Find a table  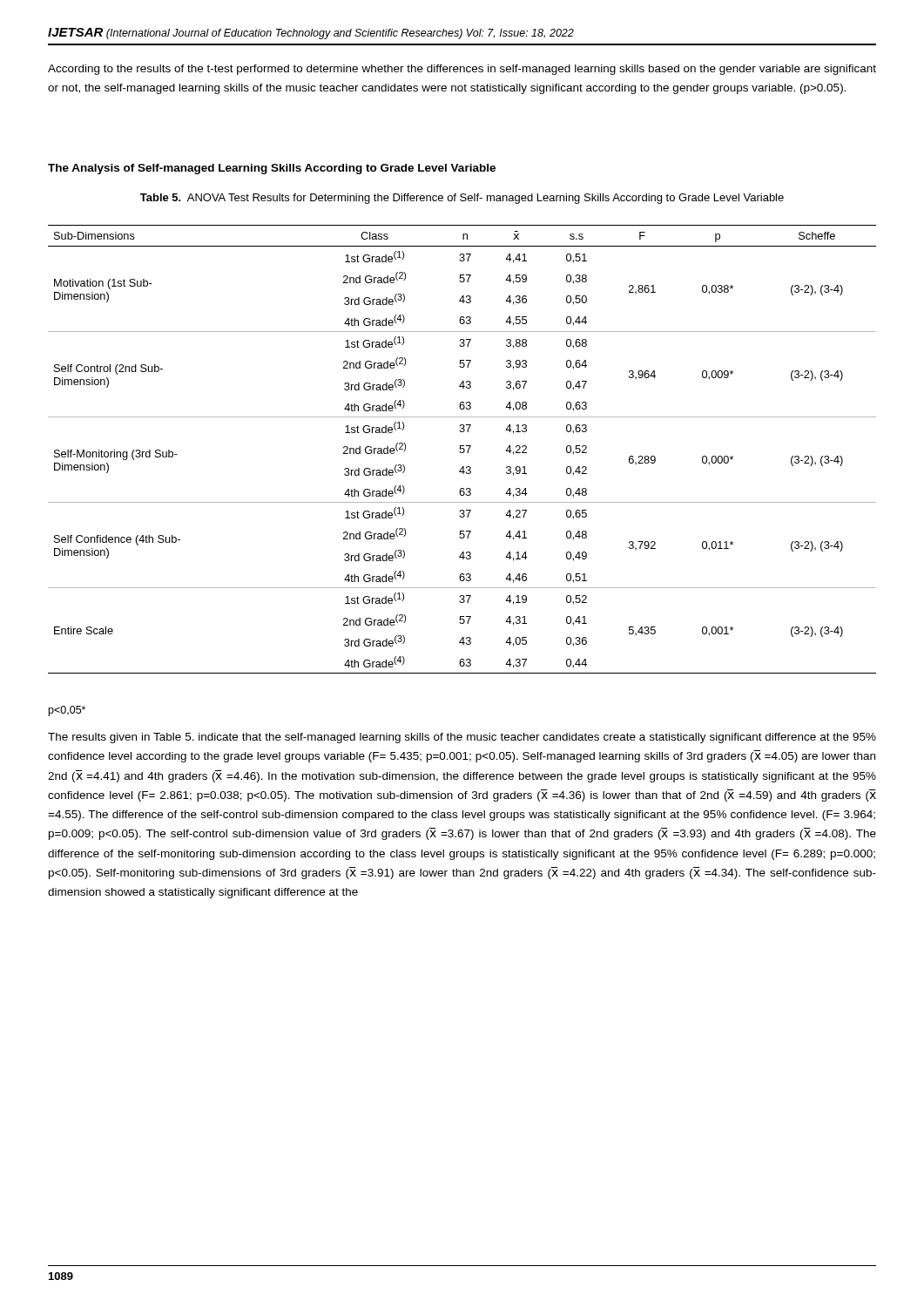point(462,449)
